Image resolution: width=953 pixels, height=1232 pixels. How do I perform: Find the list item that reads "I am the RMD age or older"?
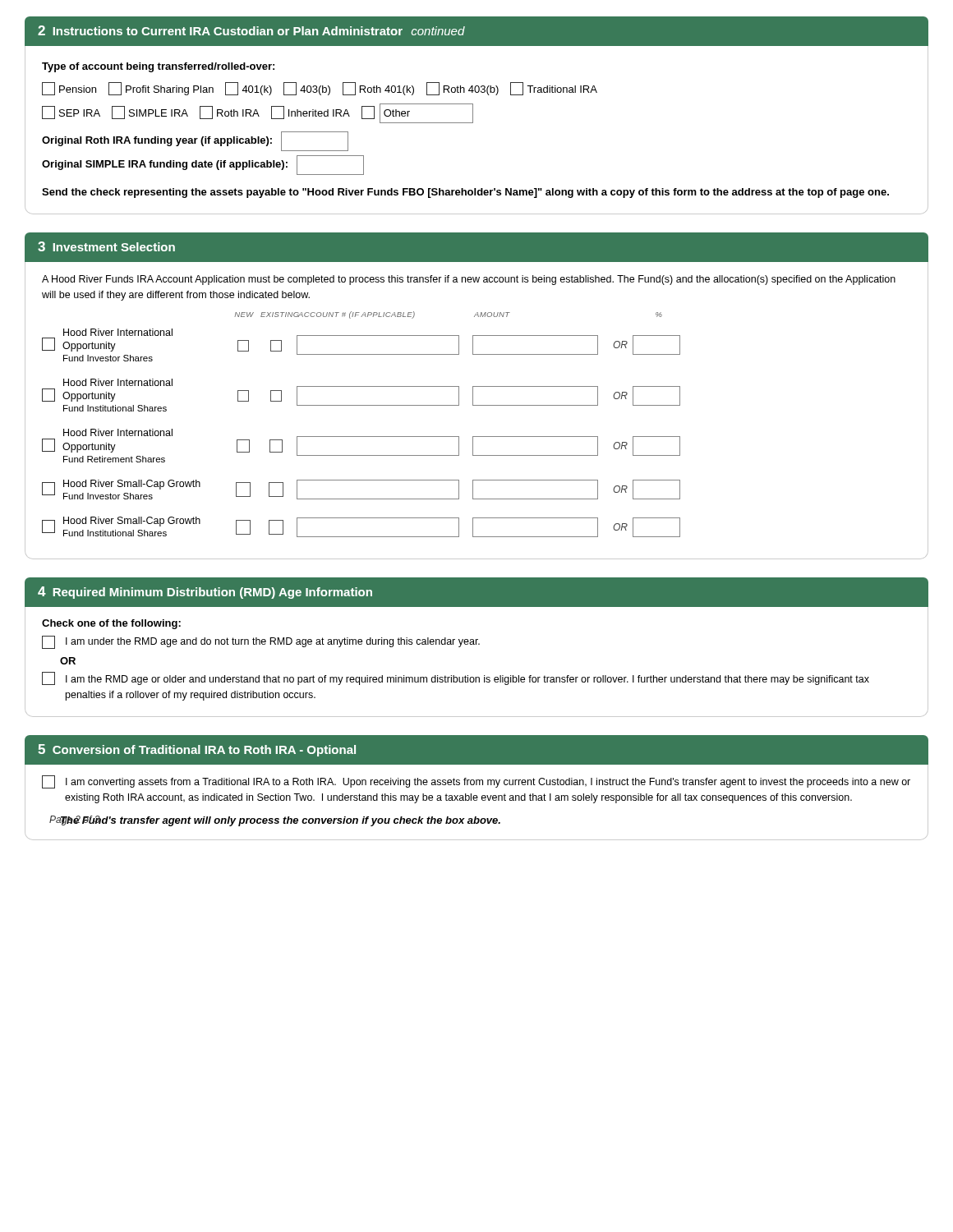point(476,687)
